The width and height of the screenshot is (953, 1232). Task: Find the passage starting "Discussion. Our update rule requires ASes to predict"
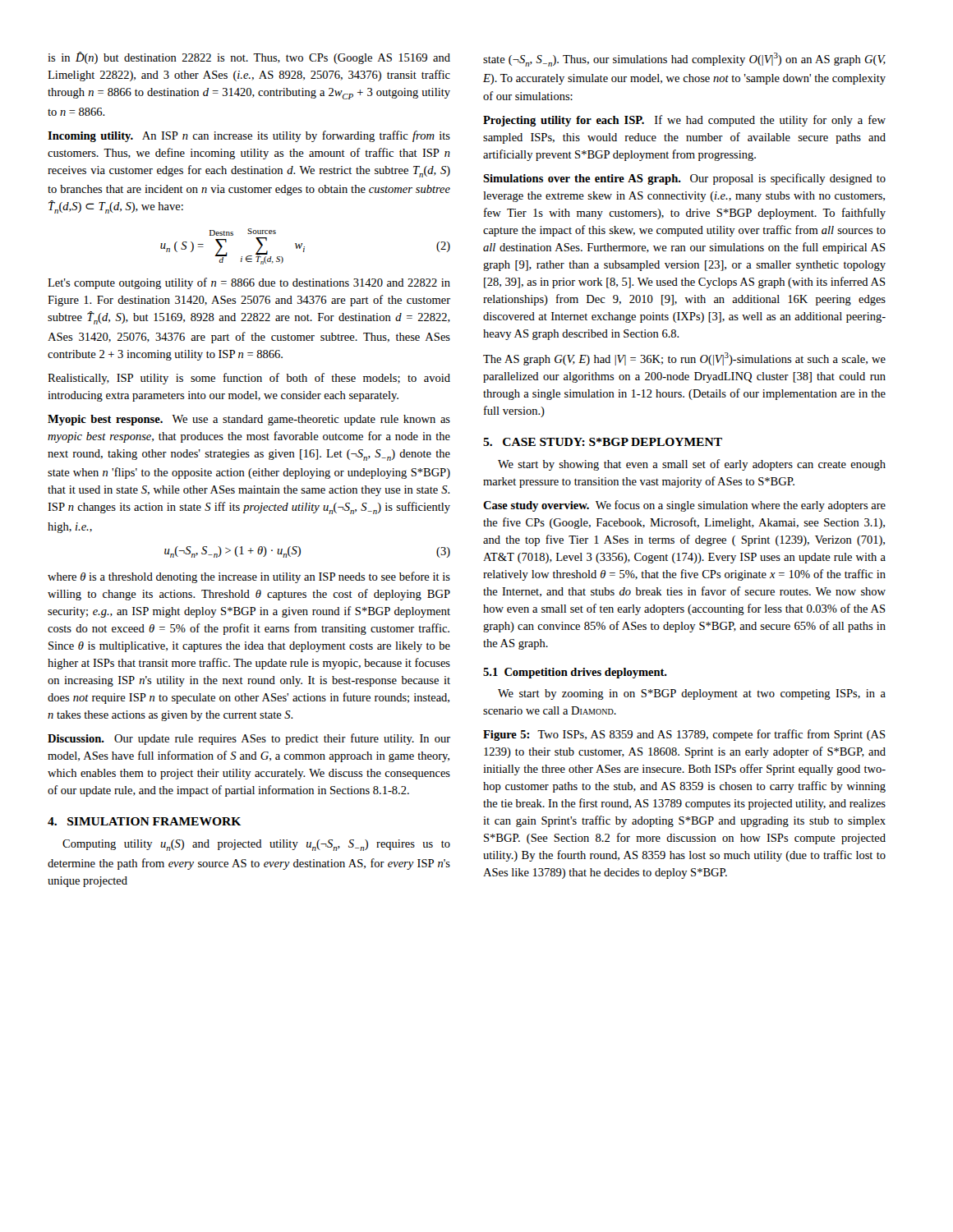tap(249, 765)
